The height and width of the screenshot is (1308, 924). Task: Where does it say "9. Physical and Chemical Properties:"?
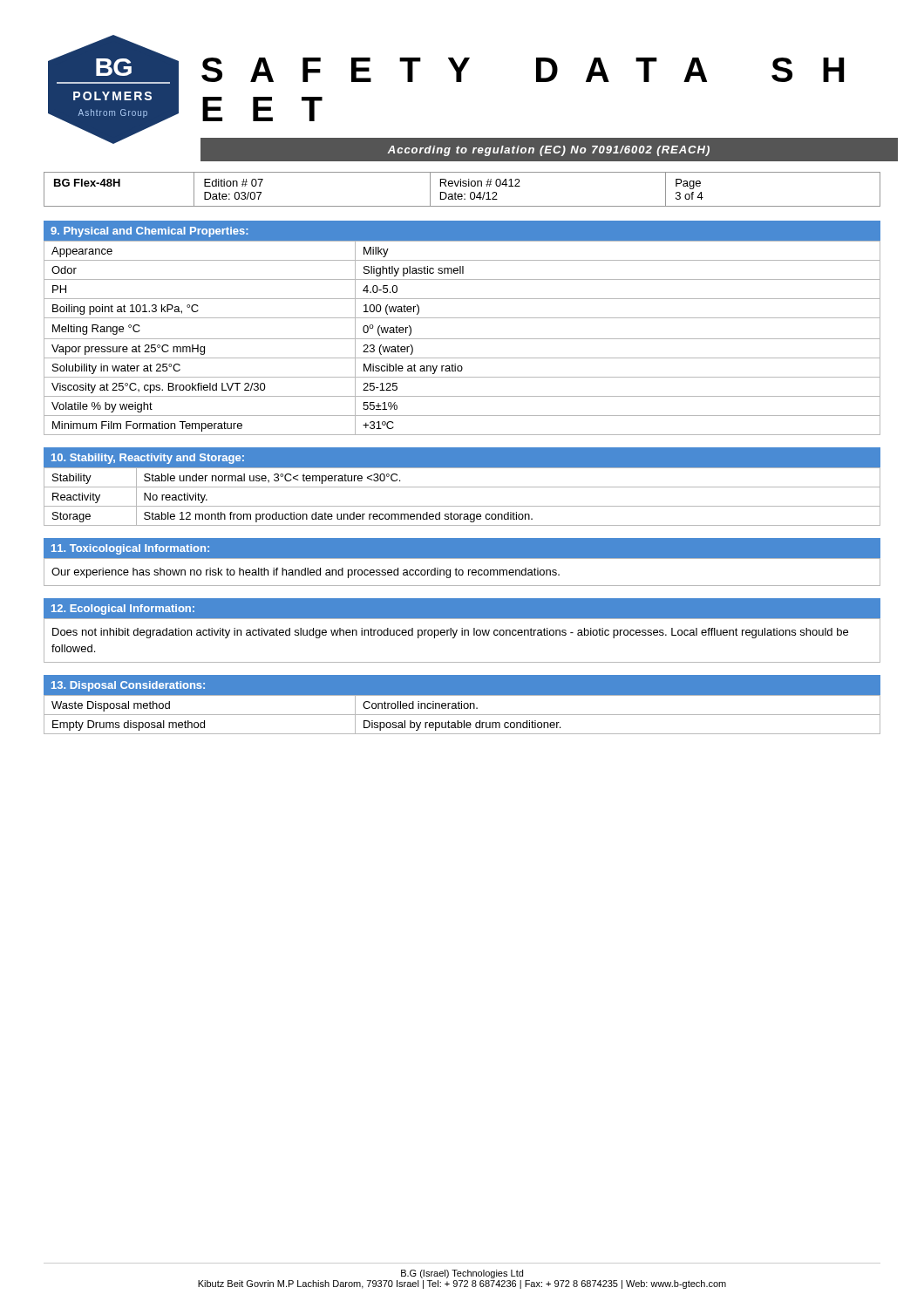[150, 231]
